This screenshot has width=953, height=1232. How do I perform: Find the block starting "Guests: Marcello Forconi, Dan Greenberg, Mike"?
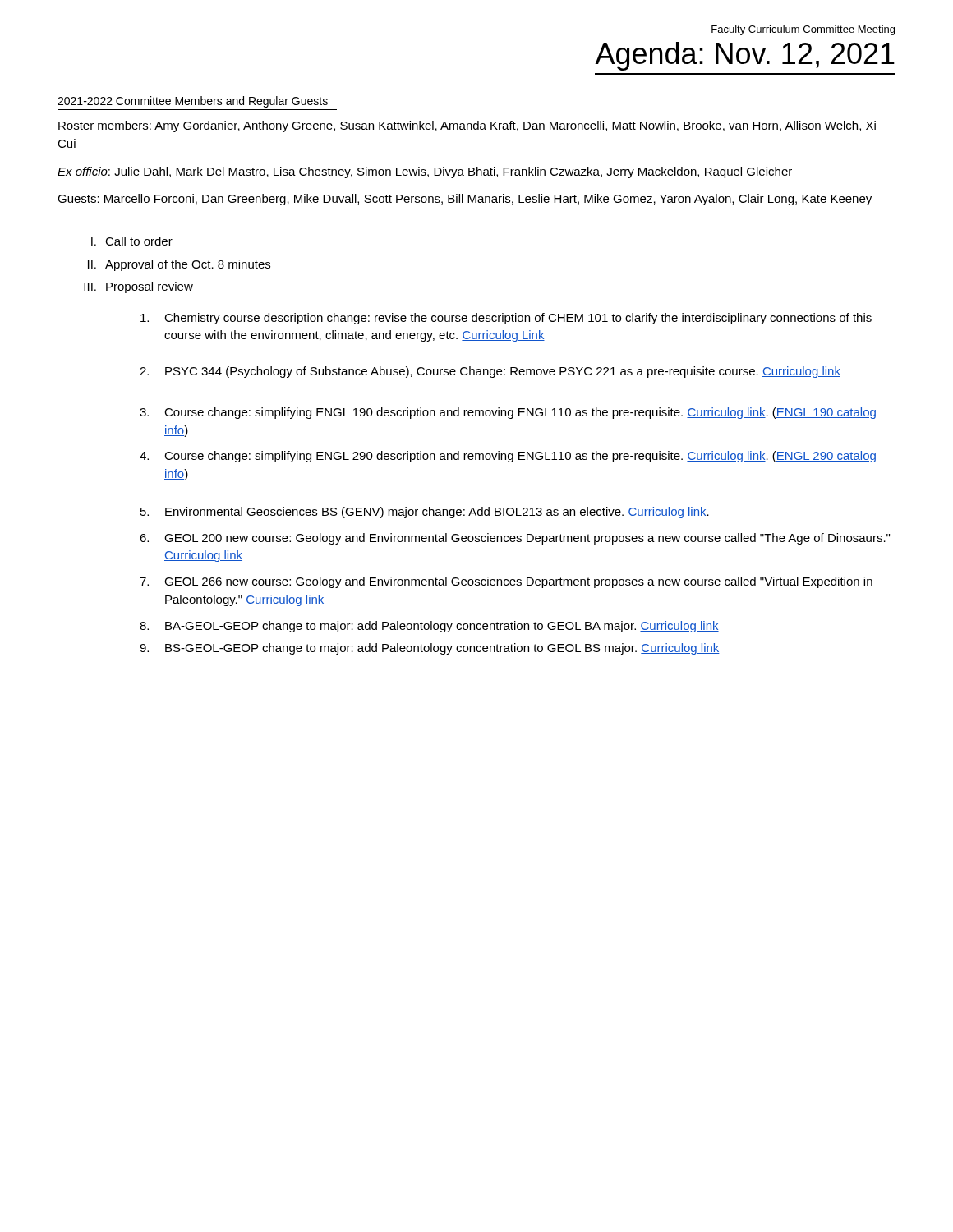(x=465, y=199)
